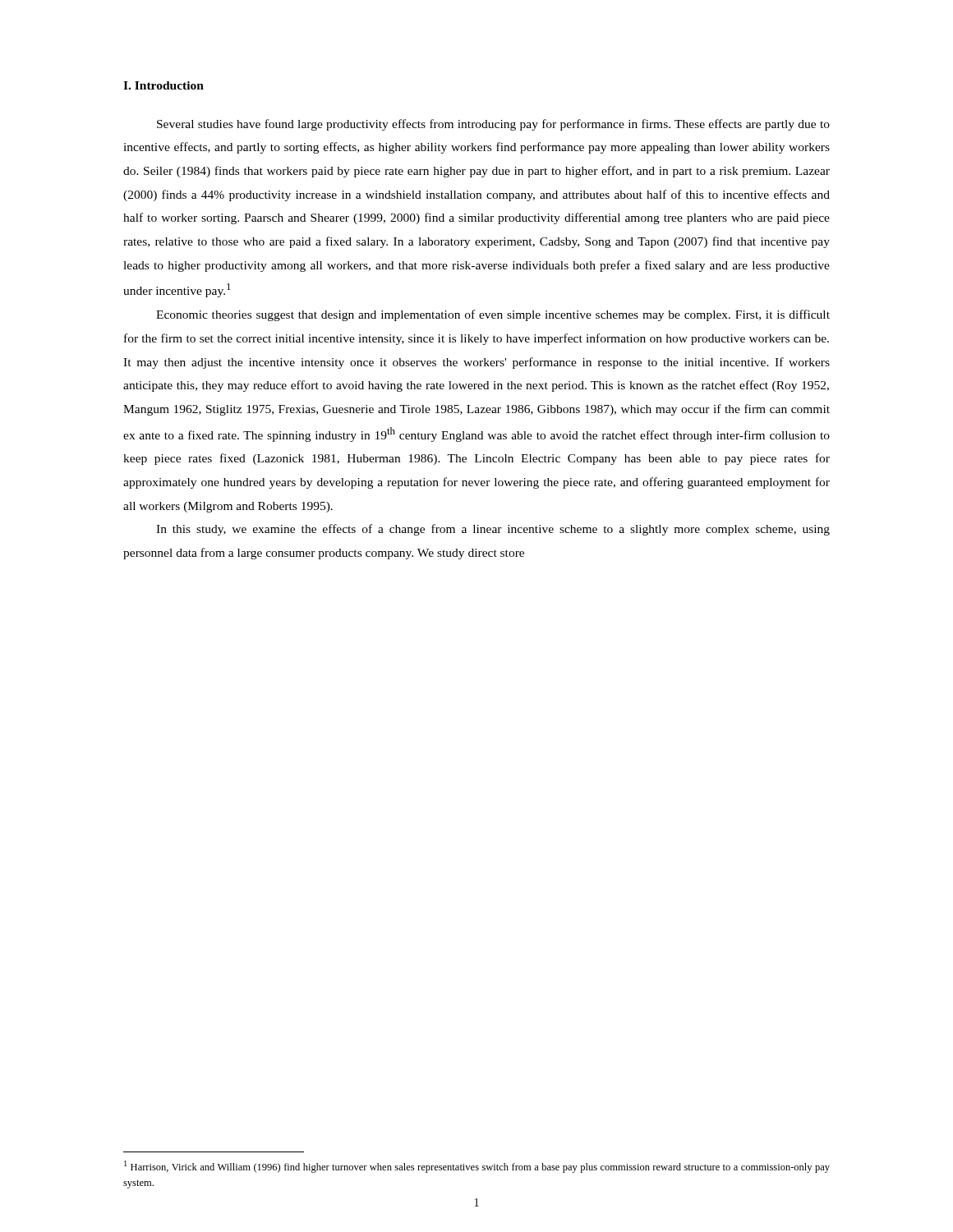Point to the block starting "Several studies have found large productivity effects"
953x1232 pixels.
click(x=476, y=207)
